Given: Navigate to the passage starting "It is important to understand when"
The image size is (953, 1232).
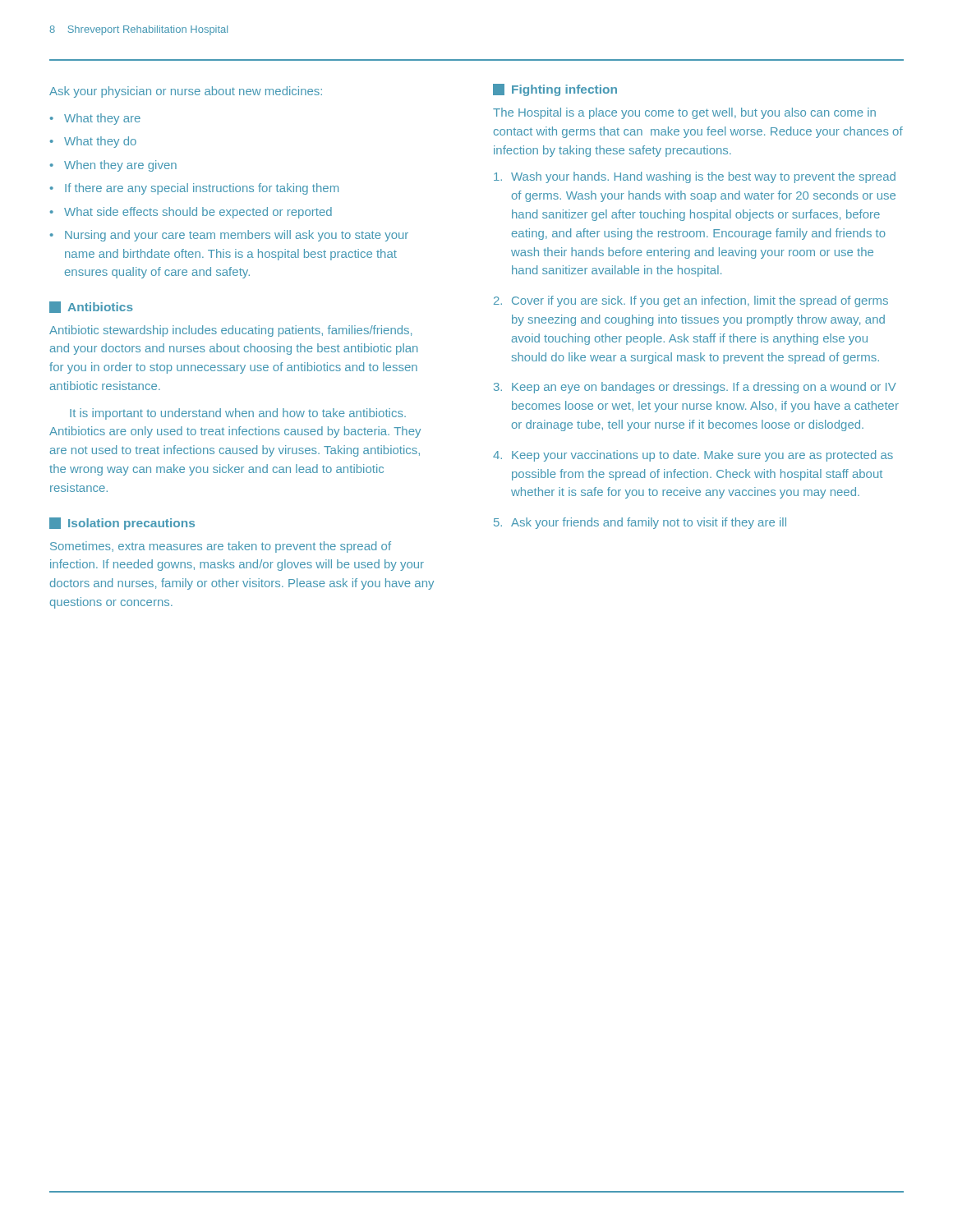Looking at the screenshot, I should click(x=235, y=450).
